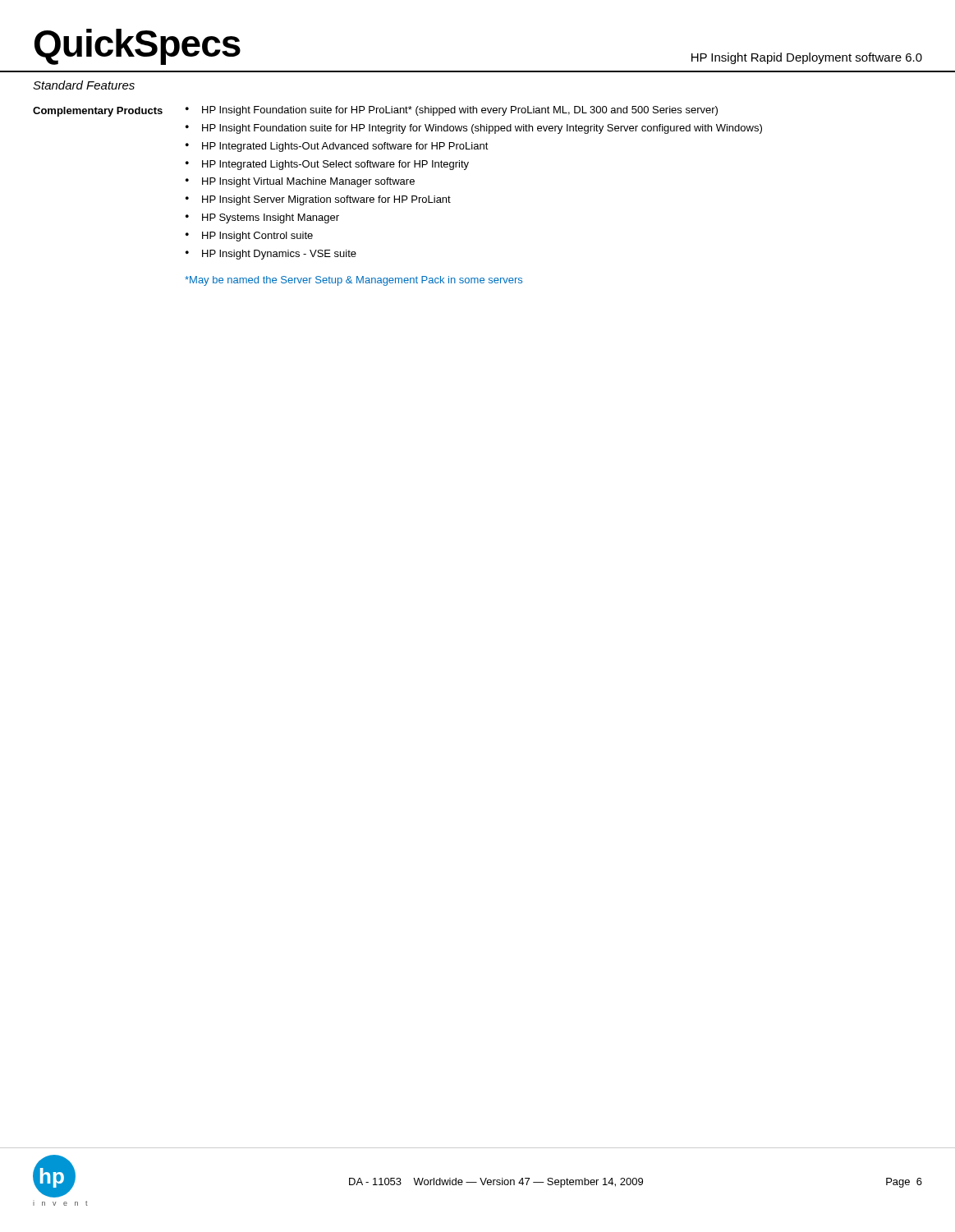955x1232 pixels.
Task: Where is the passage that starts "HP Insight Foundation suite for HP ProLiant*"?
Action: point(553,110)
